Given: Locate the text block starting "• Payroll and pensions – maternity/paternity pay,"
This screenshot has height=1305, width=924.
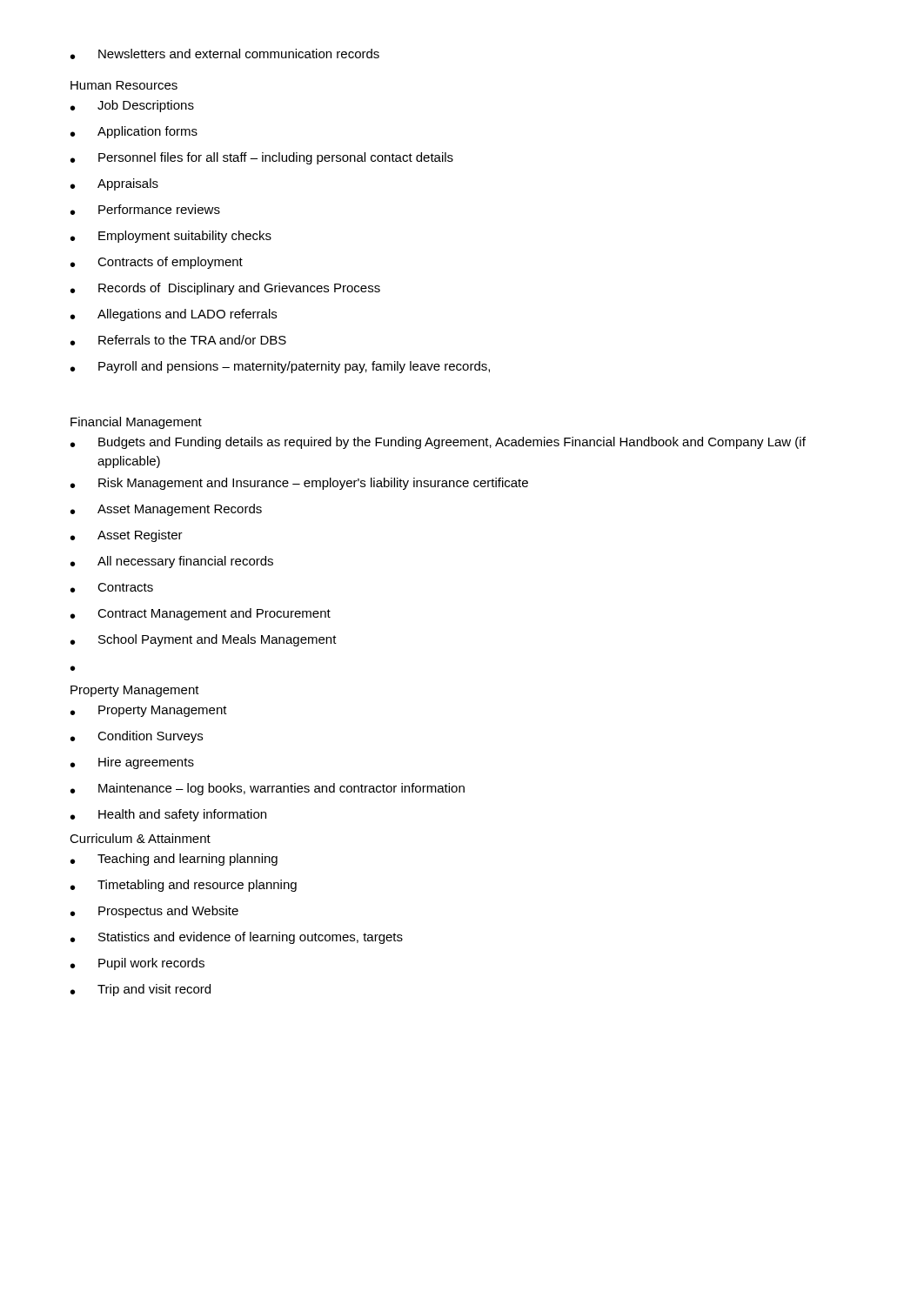Looking at the screenshot, I should [280, 368].
